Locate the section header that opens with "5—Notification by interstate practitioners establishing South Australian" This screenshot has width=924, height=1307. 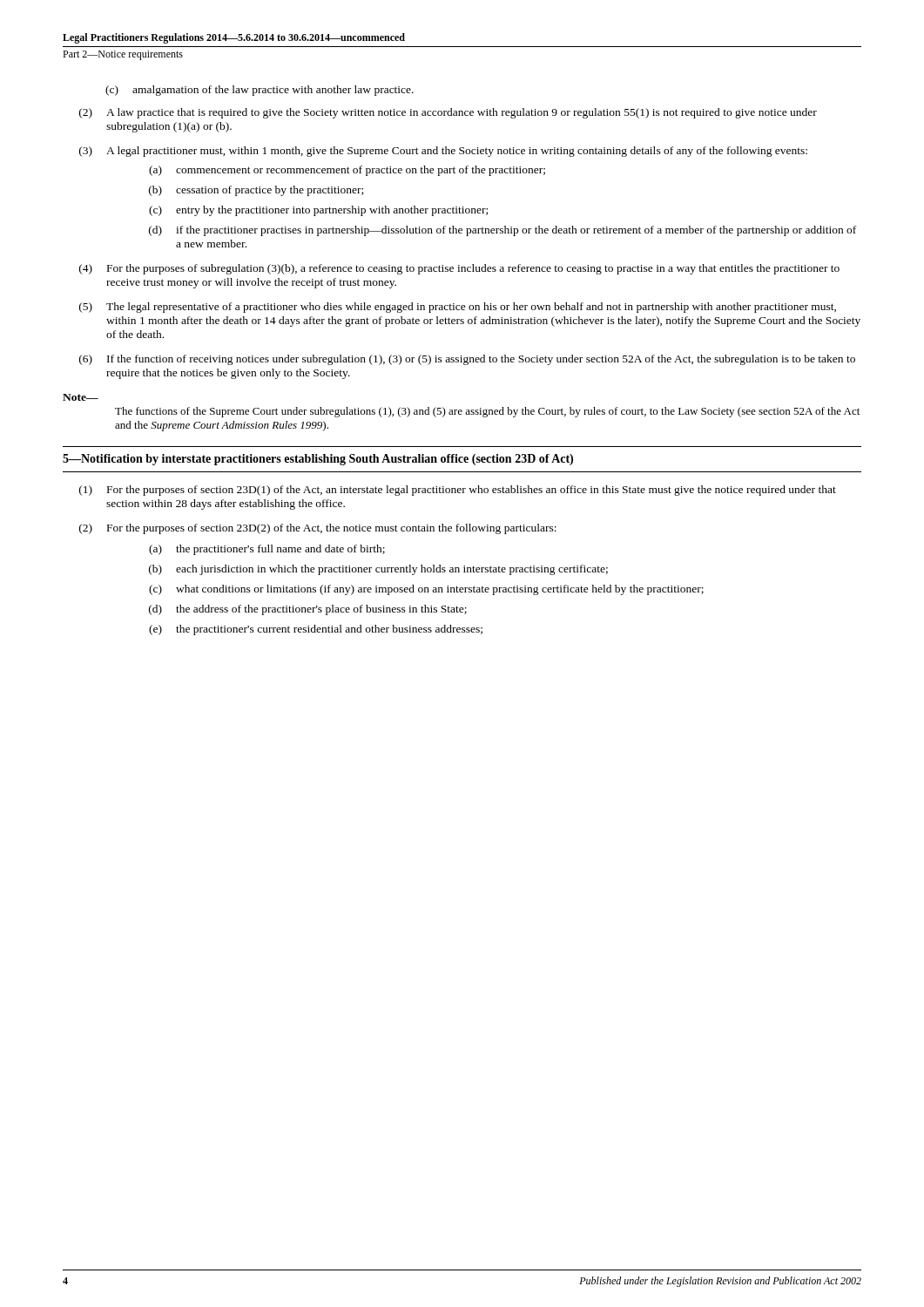(318, 459)
